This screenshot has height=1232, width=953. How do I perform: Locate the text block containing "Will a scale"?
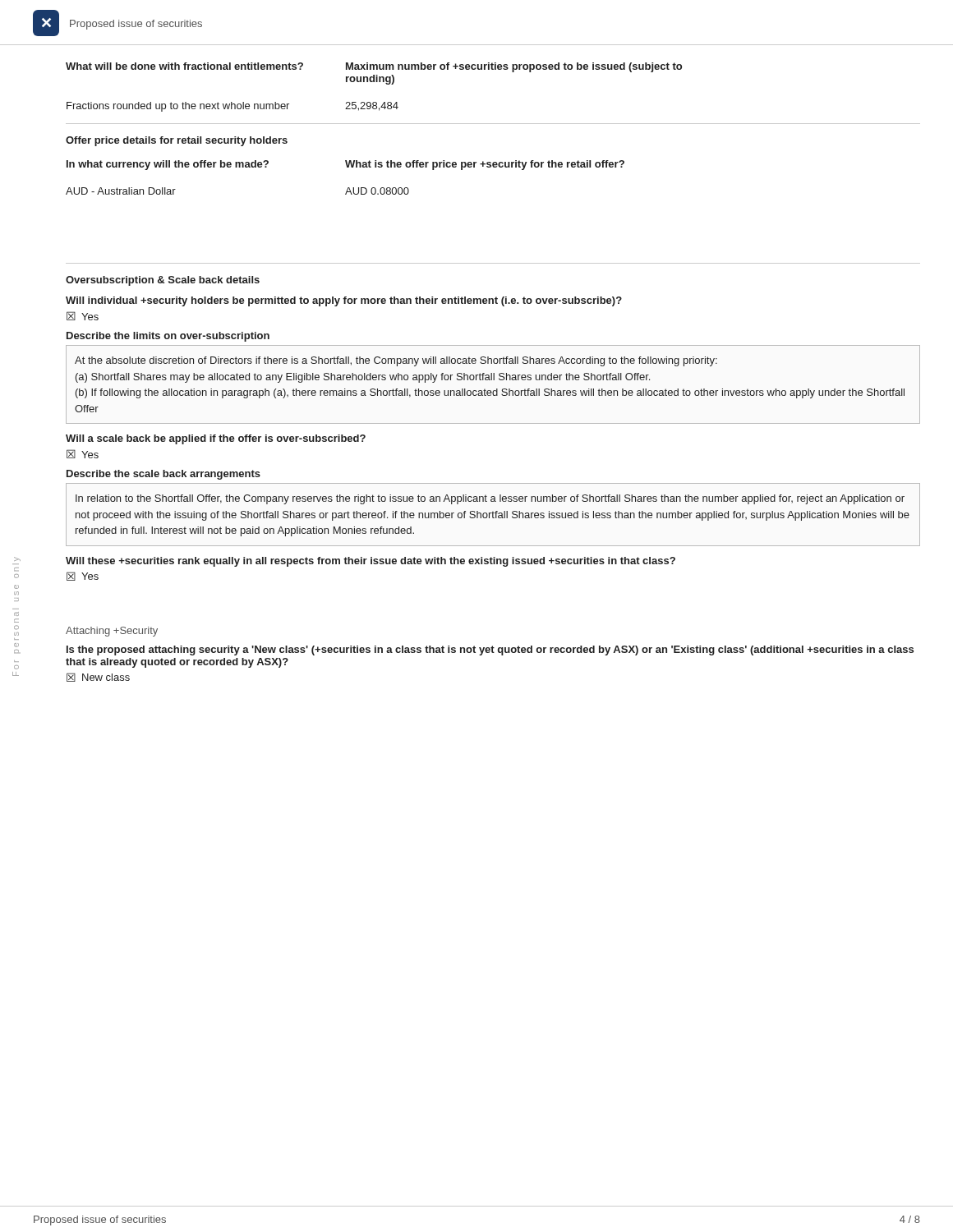click(216, 439)
